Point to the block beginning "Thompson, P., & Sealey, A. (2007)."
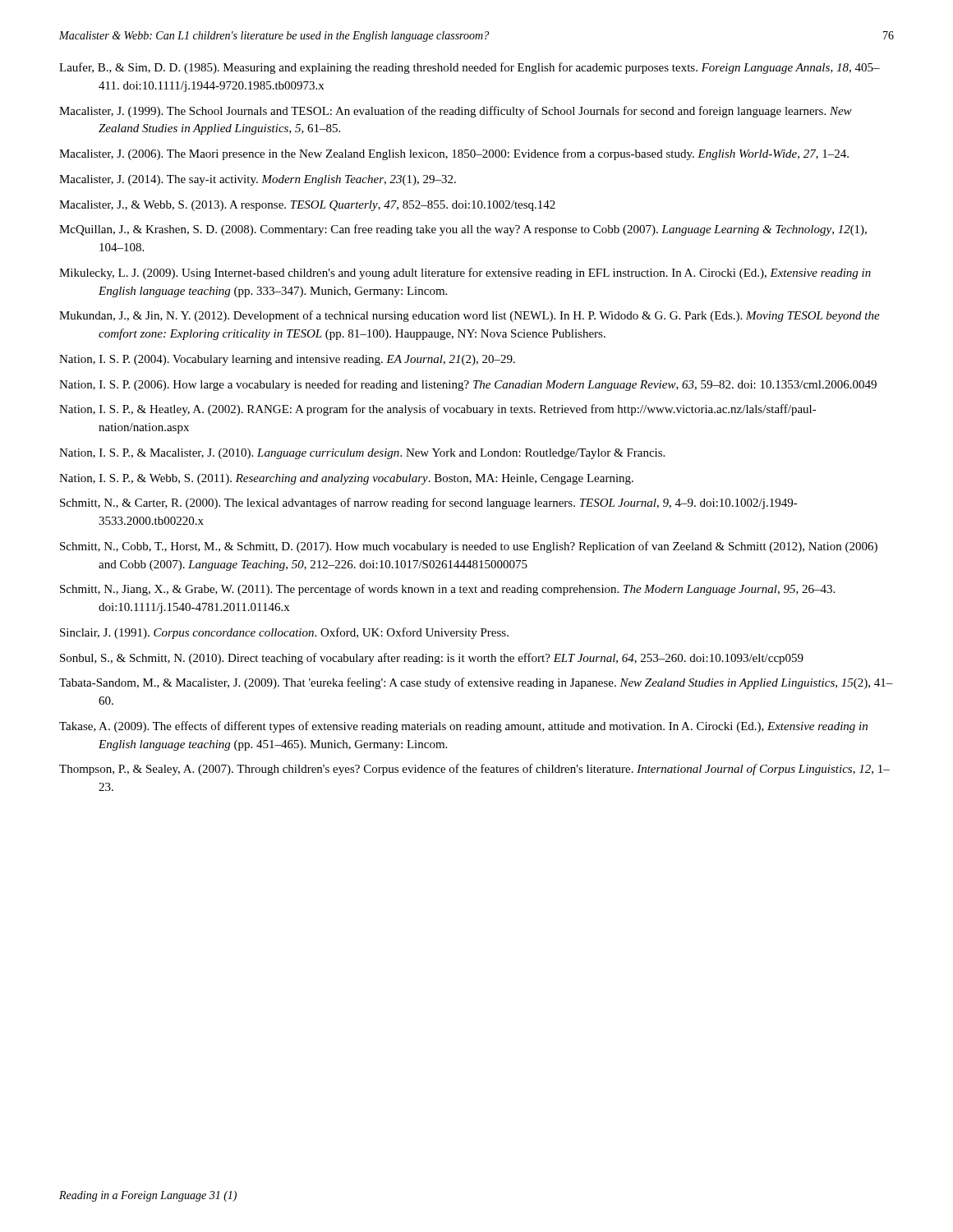Image resolution: width=953 pixels, height=1232 pixels. click(474, 778)
